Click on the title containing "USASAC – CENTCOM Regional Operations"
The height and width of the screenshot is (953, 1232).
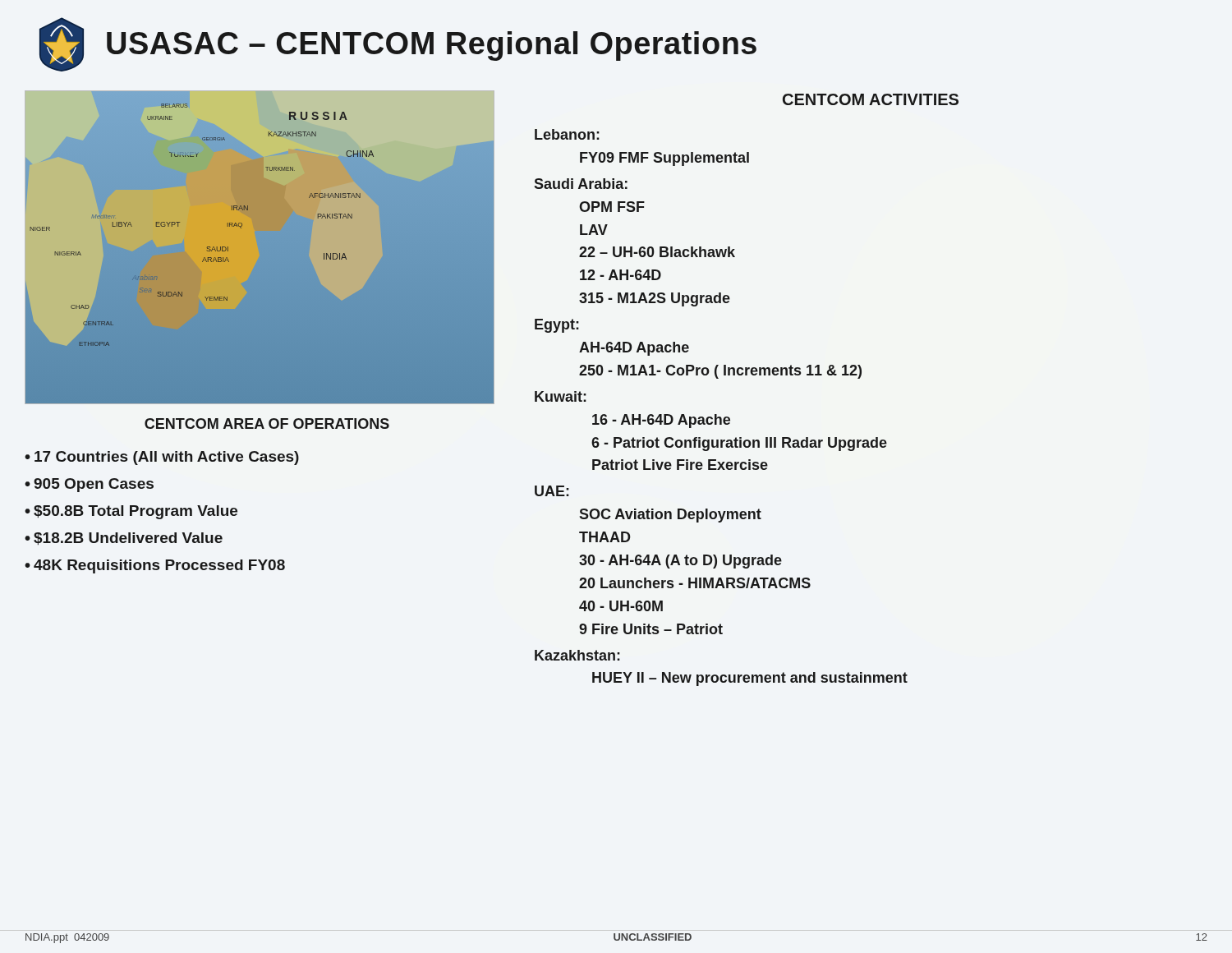pos(395,44)
